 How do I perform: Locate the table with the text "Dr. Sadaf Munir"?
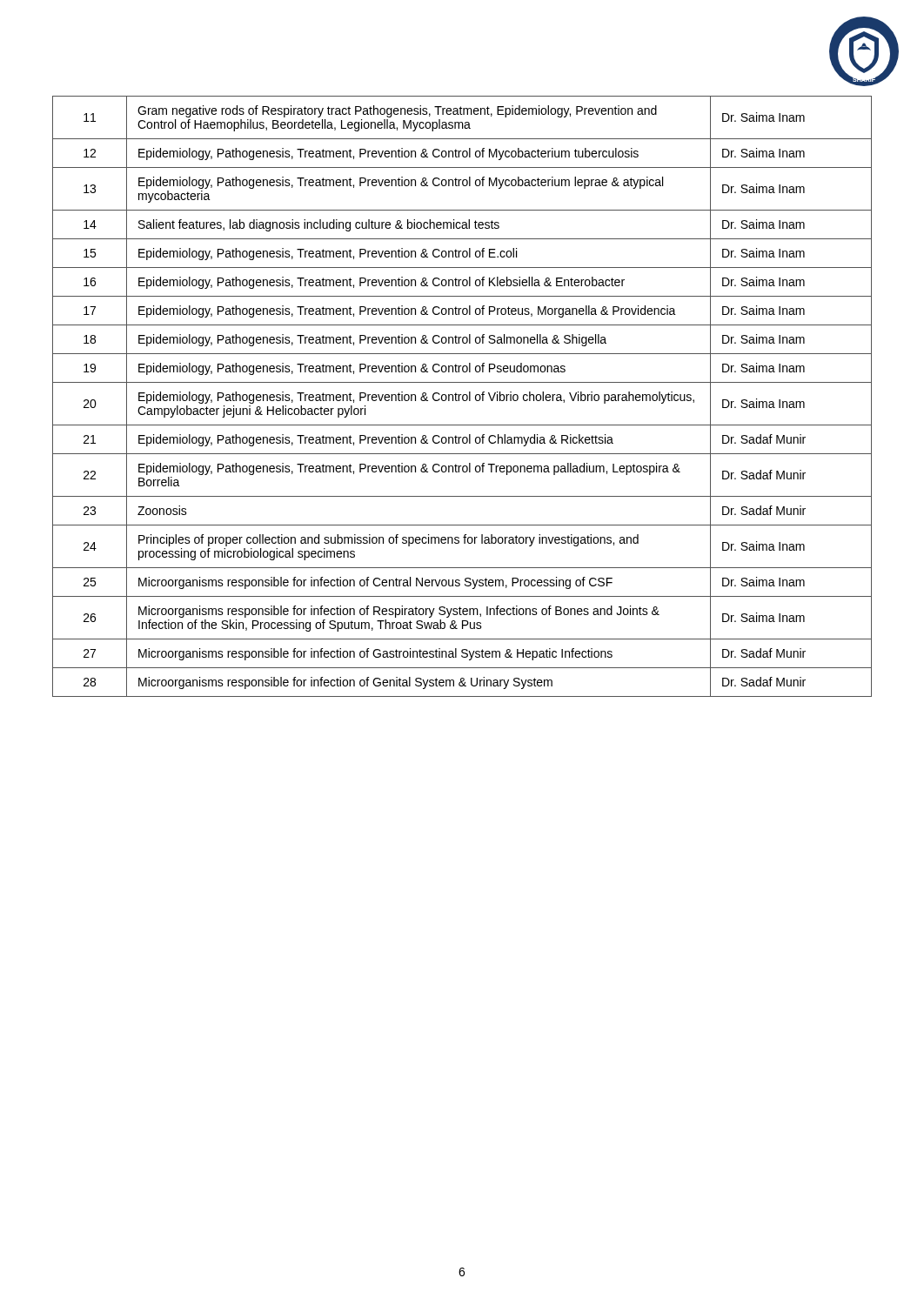[x=462, y=396]
